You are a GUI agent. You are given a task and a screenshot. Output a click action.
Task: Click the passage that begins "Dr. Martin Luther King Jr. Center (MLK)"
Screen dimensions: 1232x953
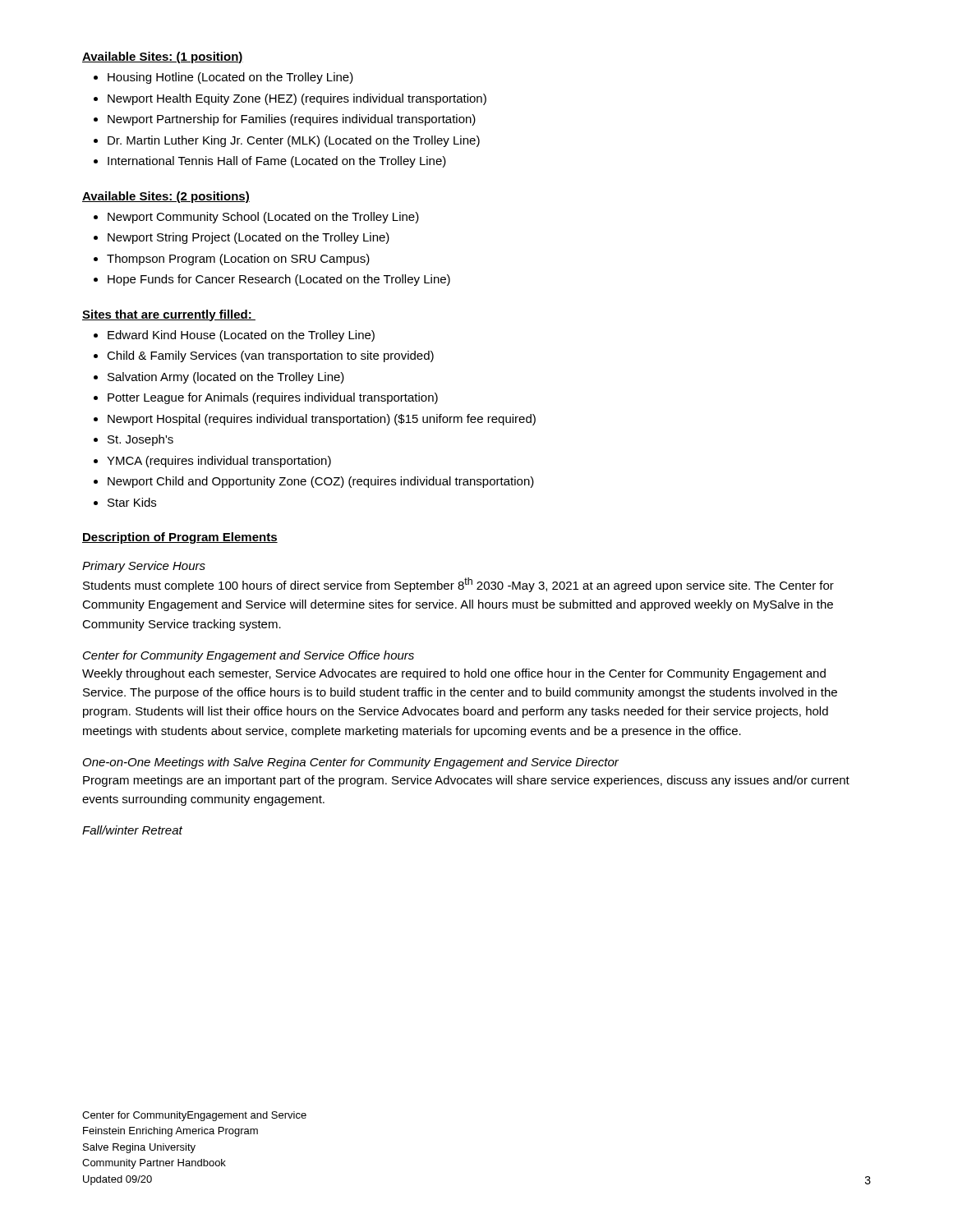coord(293,140)
